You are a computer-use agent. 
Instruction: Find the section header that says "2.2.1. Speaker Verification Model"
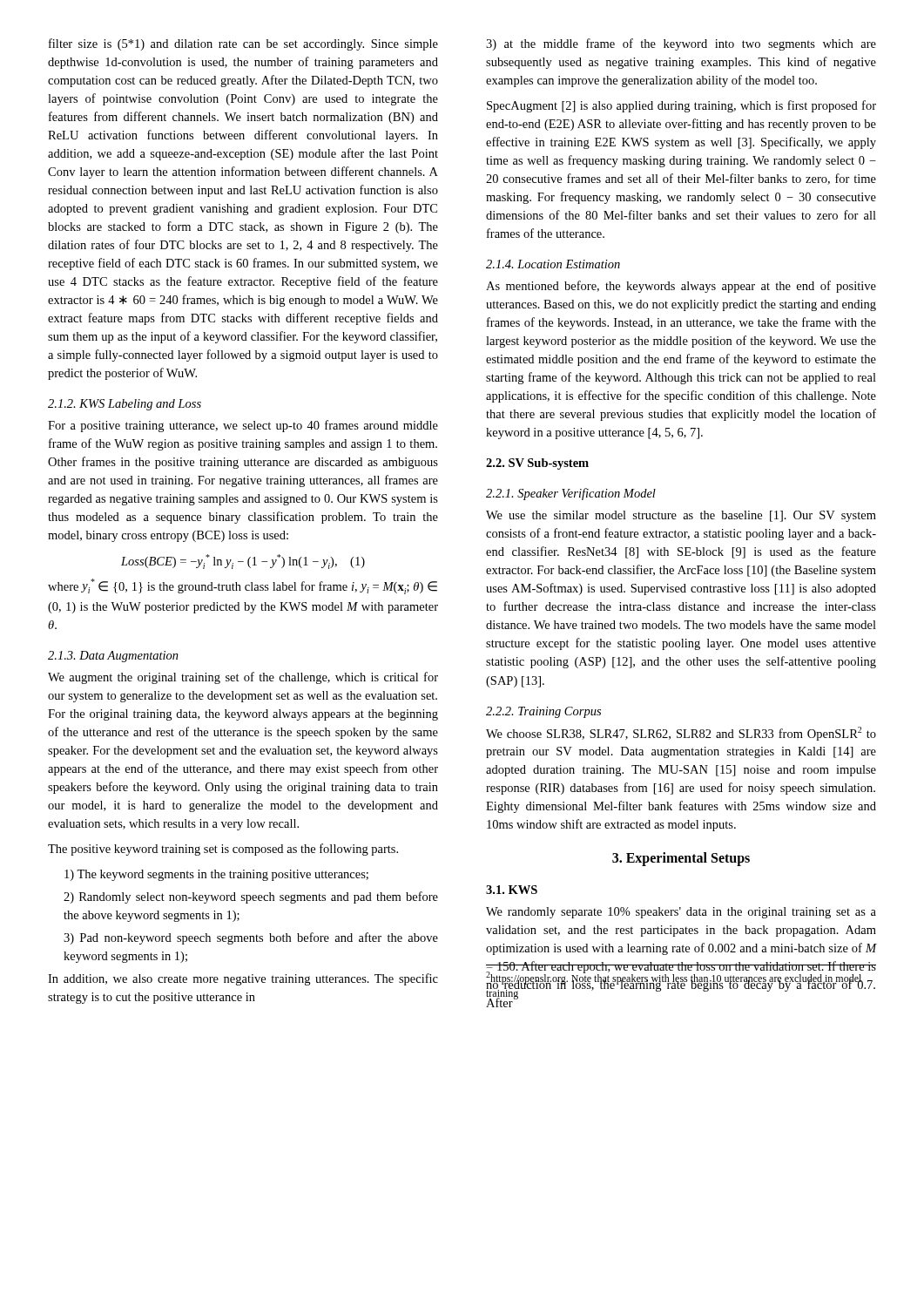click(571, 494)
